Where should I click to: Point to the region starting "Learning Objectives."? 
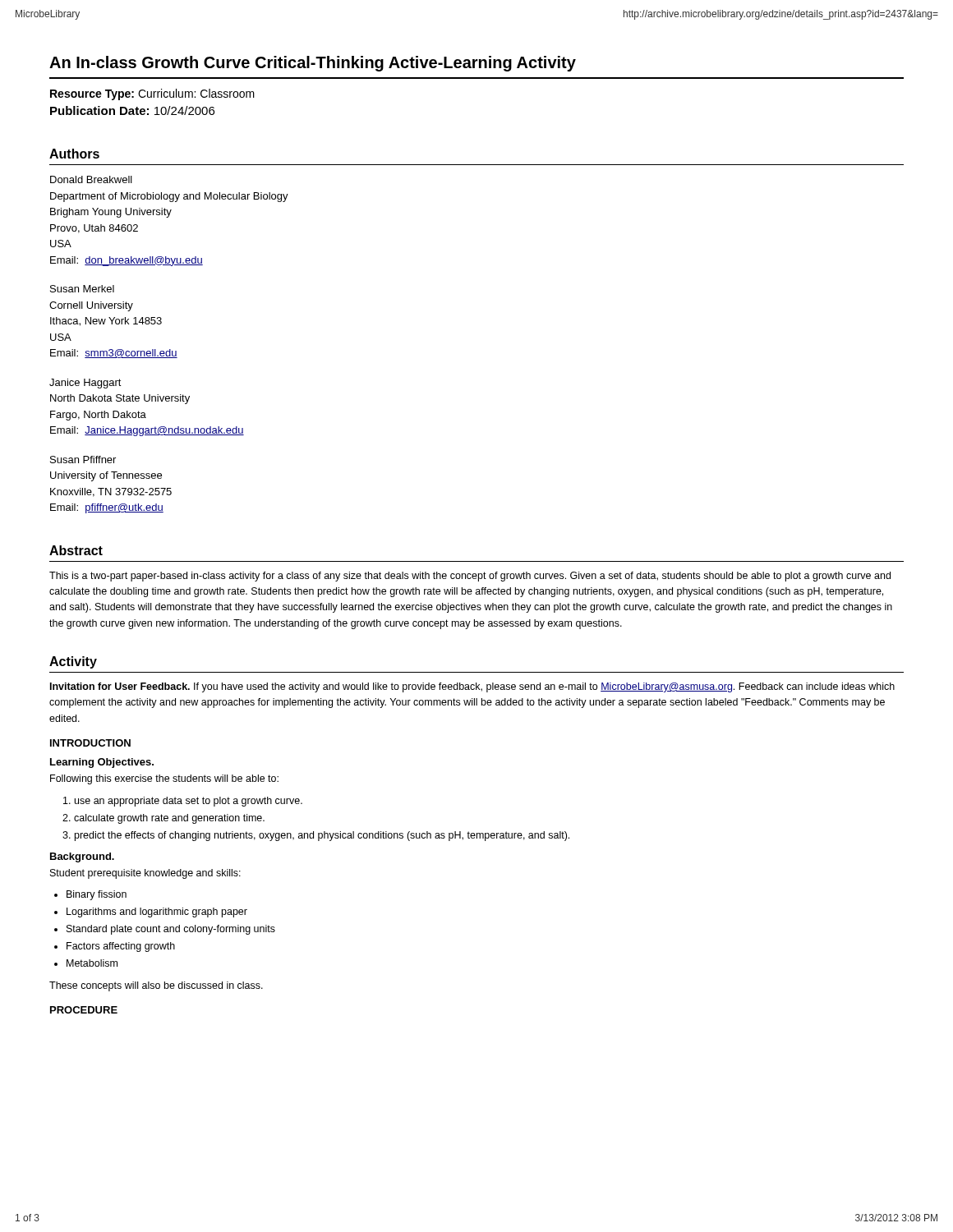(102, 763)
